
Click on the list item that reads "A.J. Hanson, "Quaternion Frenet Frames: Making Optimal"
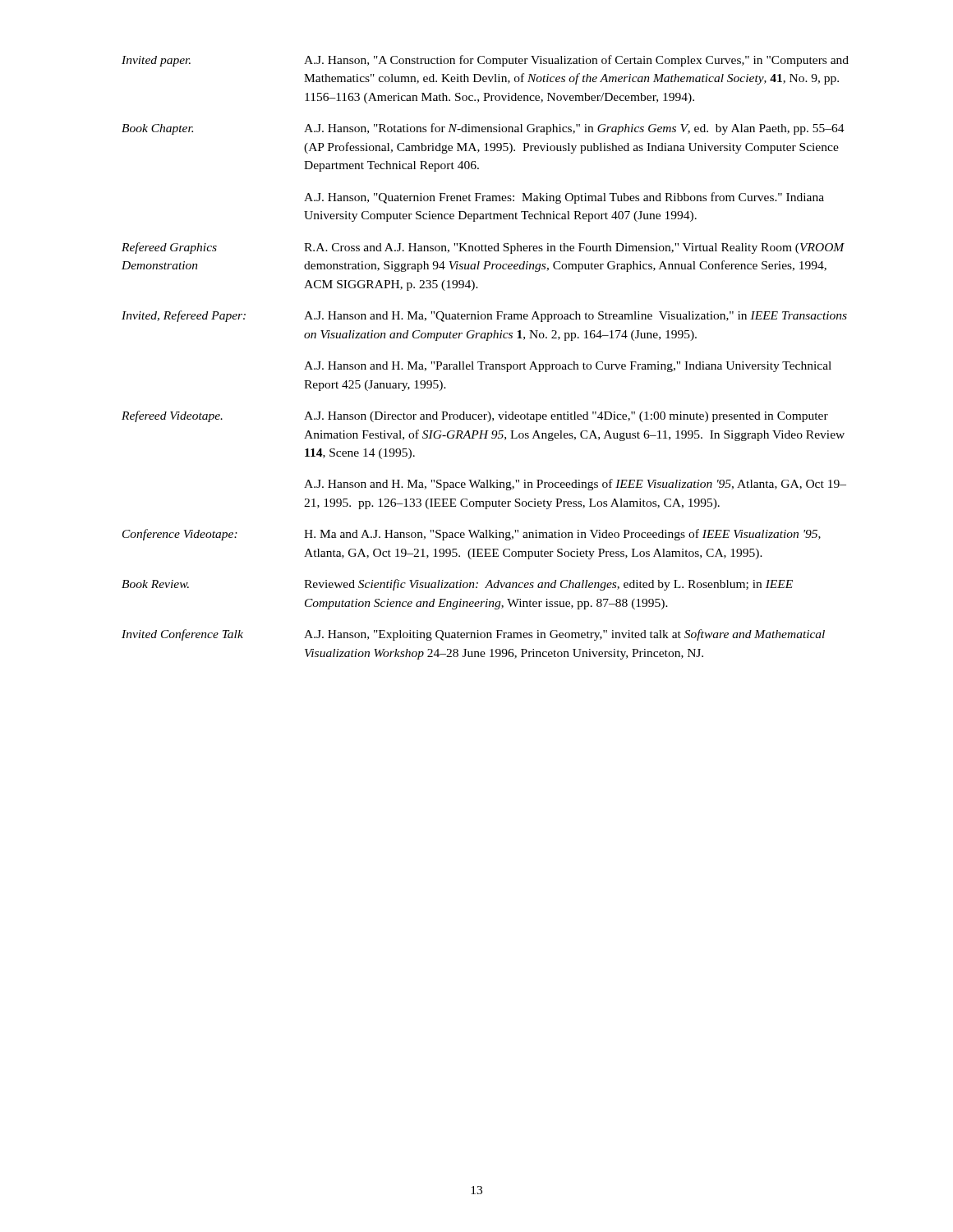(x=579, y=206)
